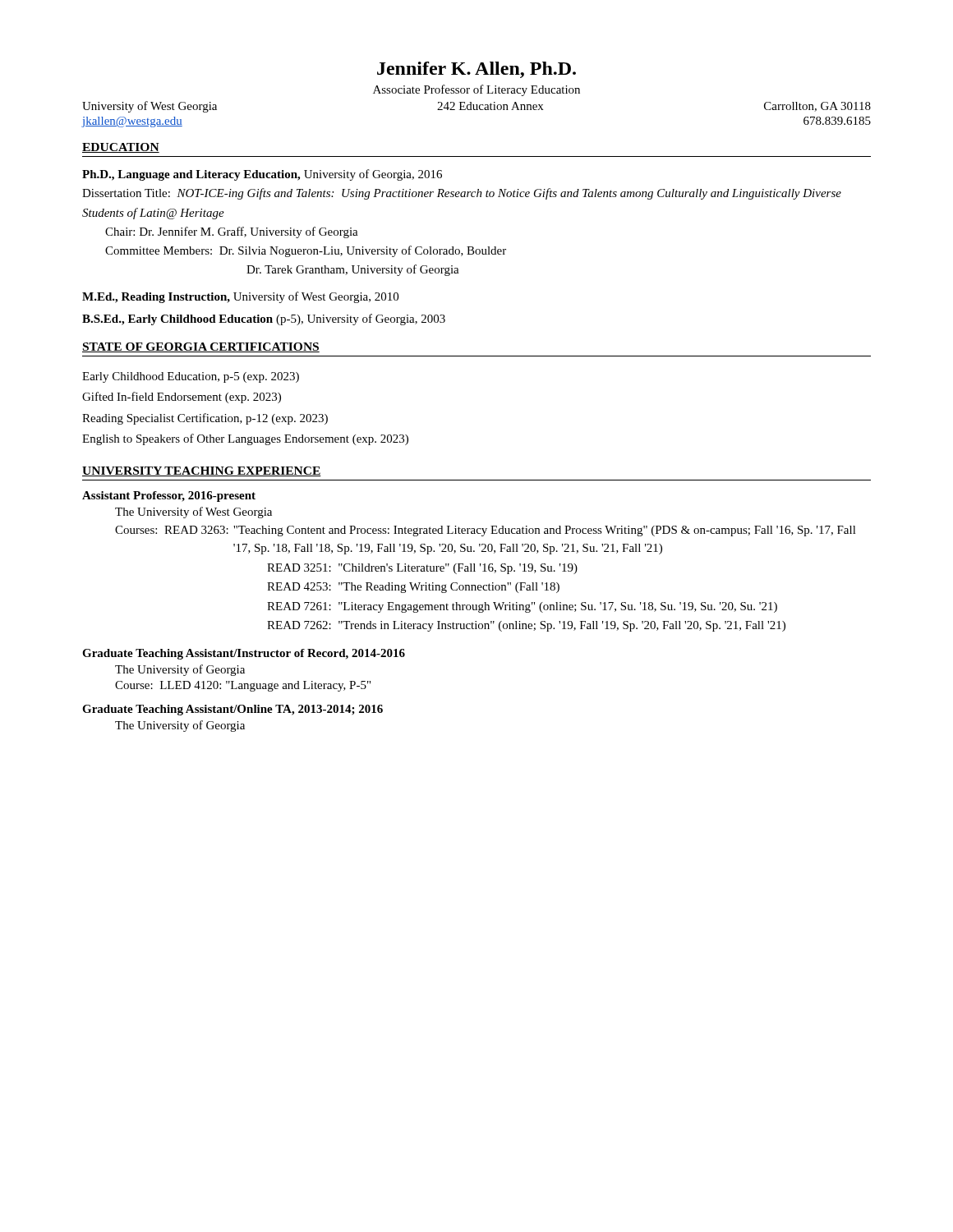Locate the text block containing "University of West Georgia 242"

476,106
